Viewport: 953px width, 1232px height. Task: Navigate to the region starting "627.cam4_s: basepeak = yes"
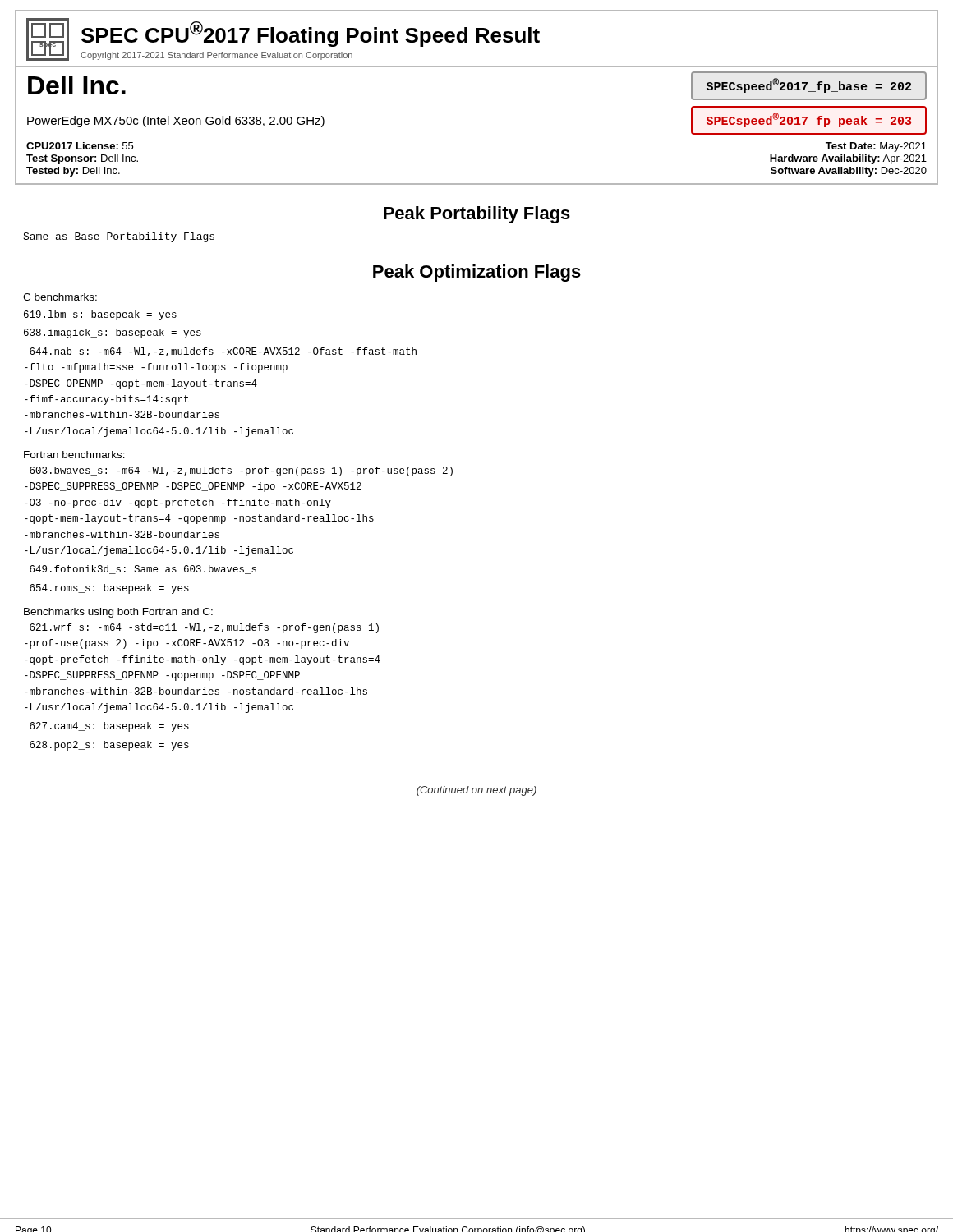point(106,727)
